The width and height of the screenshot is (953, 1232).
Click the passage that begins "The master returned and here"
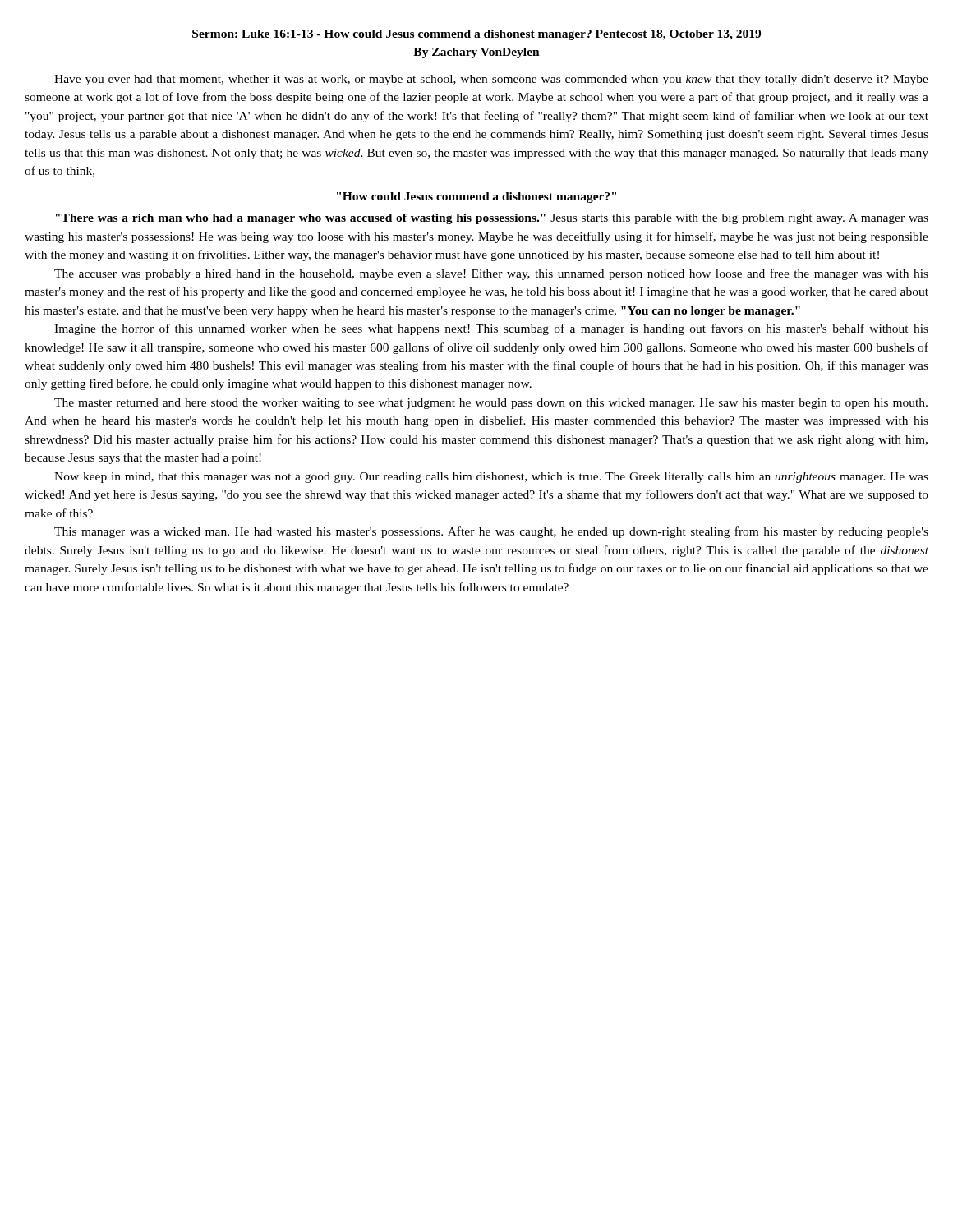[x=476, y=430]
